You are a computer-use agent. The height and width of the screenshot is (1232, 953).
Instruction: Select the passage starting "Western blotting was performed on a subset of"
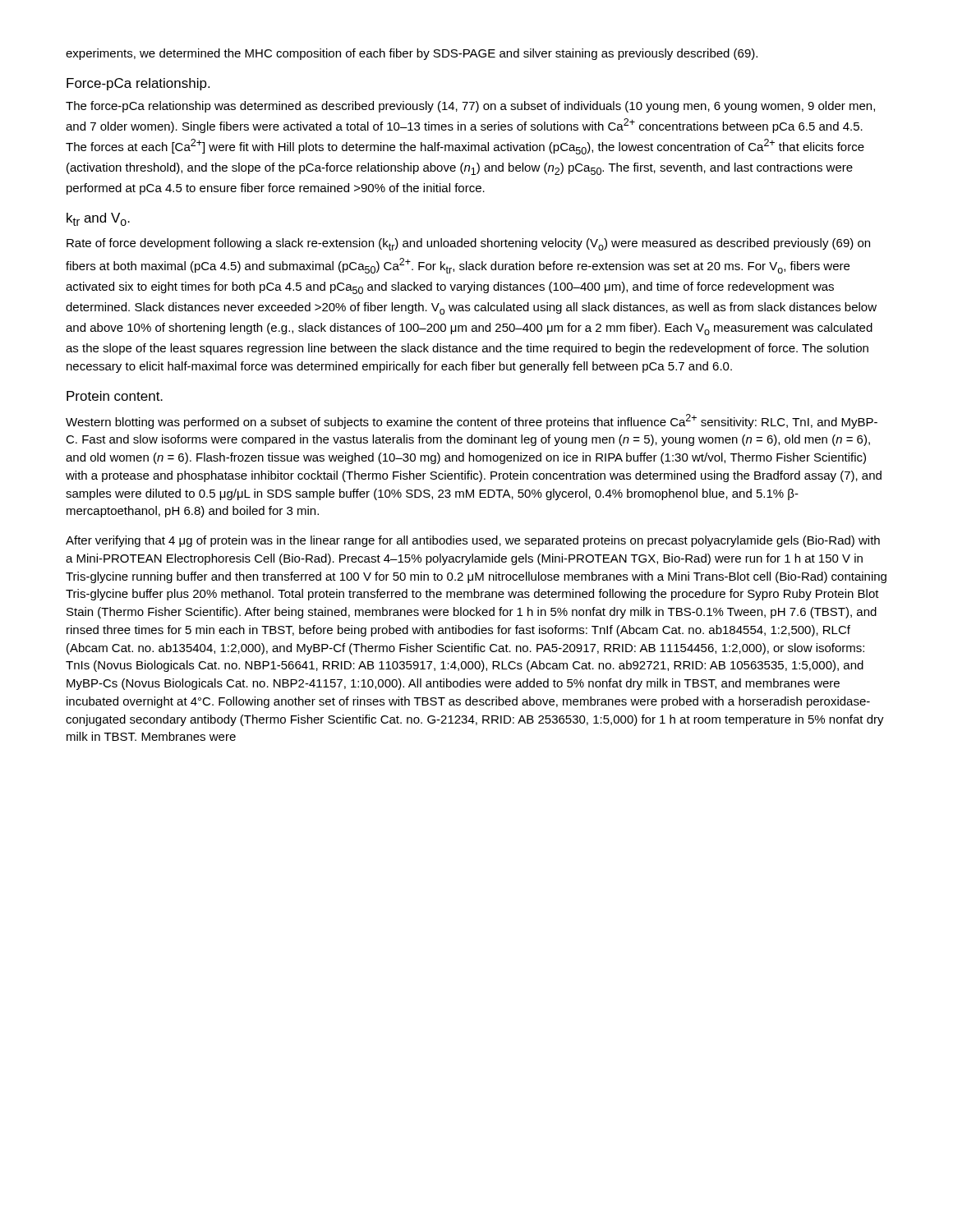tap(476, 465)
